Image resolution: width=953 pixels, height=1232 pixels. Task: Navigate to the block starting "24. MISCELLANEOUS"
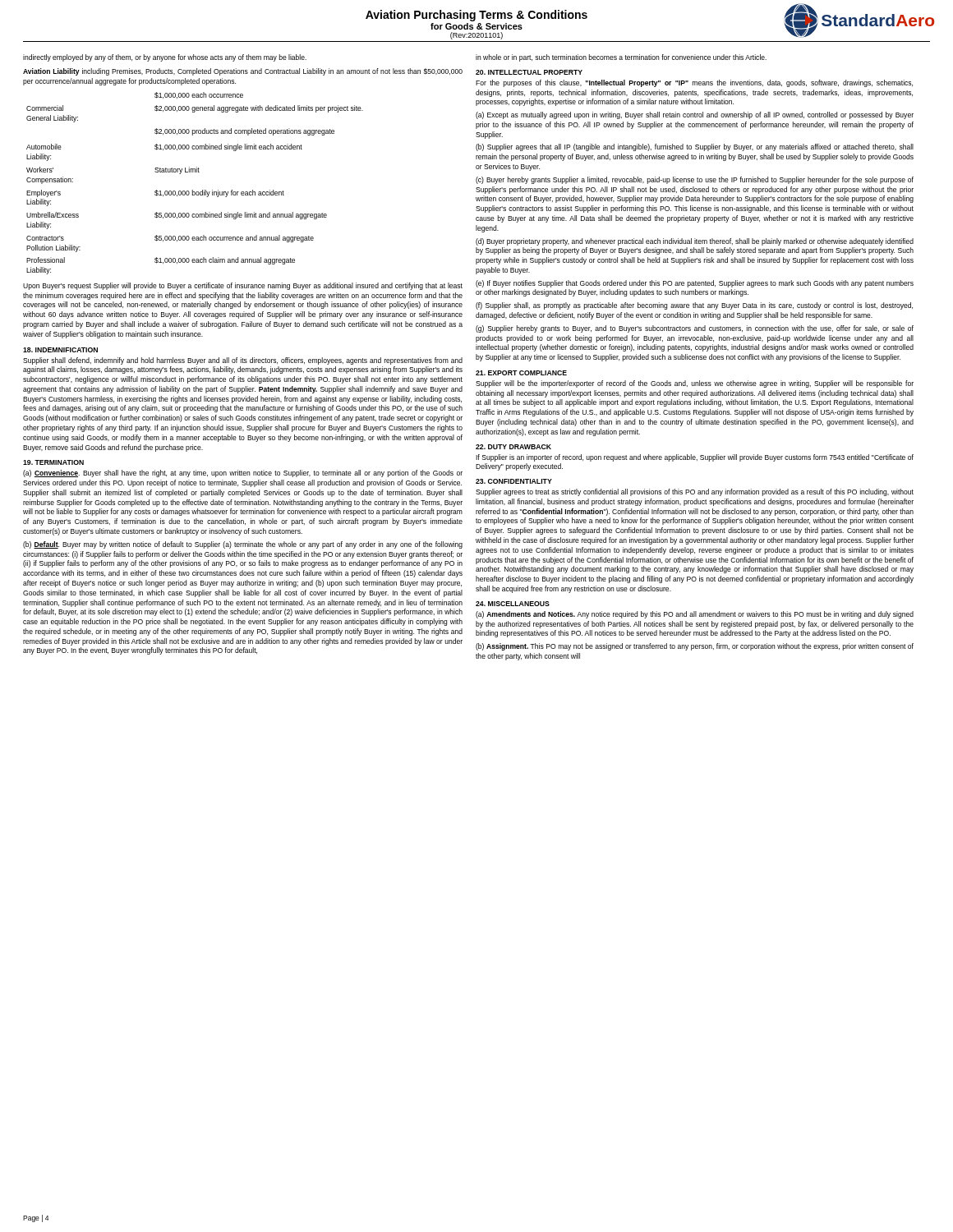[x=513, y=603]
